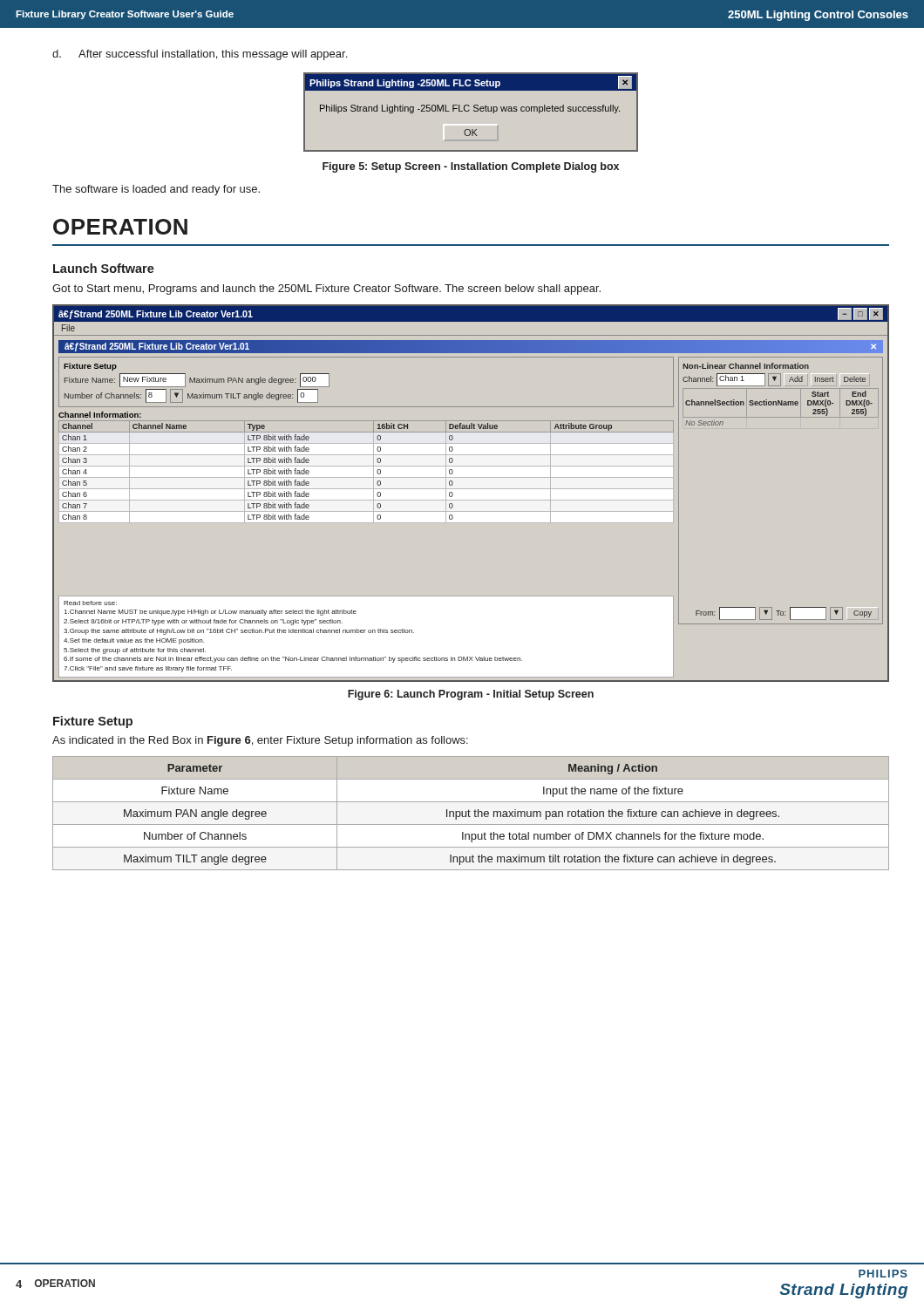This screenshot has height=1308, width=924.
Task: Point to the element starting "Launch Software"
Action: [x=103, y=268]
